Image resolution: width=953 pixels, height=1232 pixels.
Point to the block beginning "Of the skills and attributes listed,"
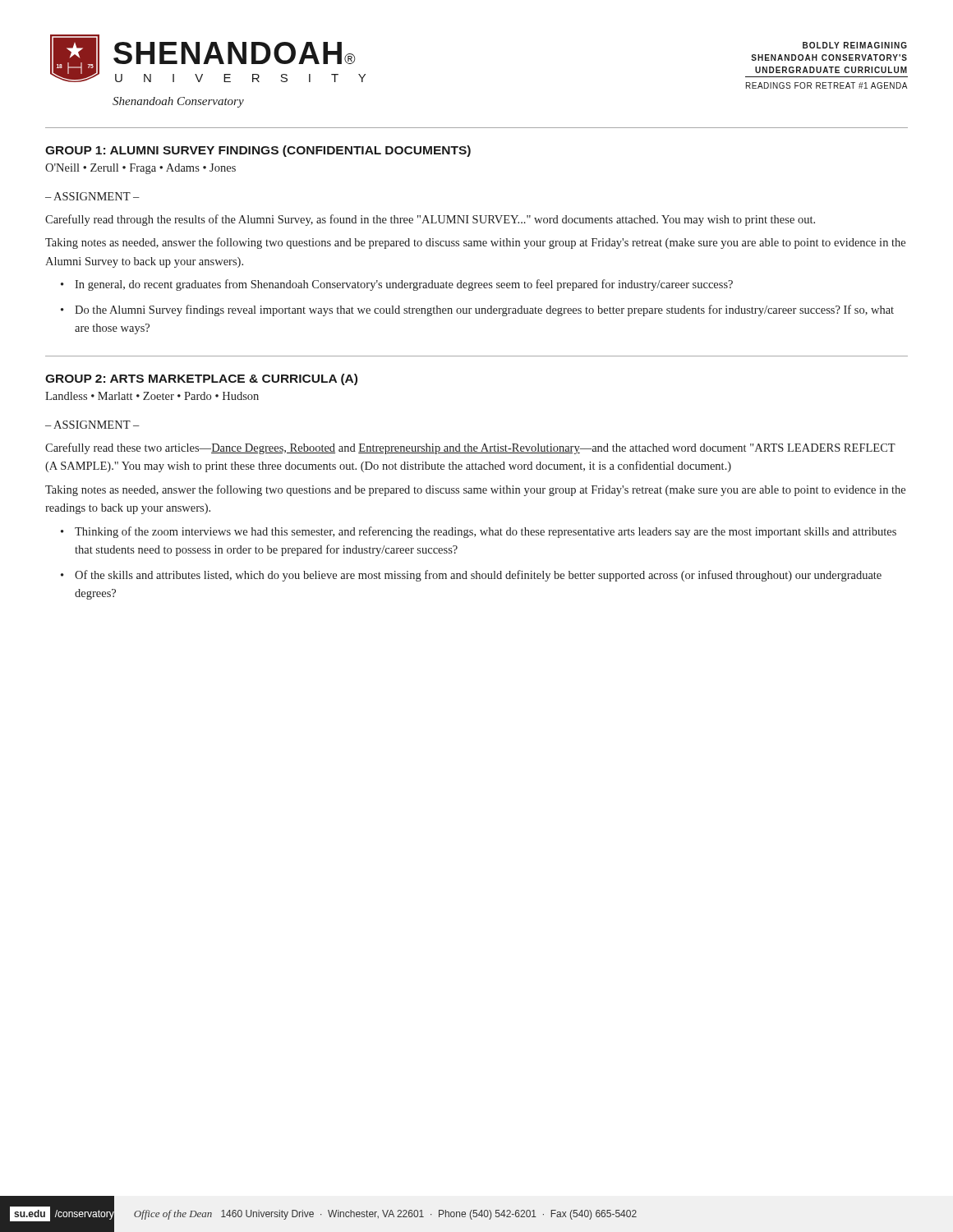pos(478,584)
